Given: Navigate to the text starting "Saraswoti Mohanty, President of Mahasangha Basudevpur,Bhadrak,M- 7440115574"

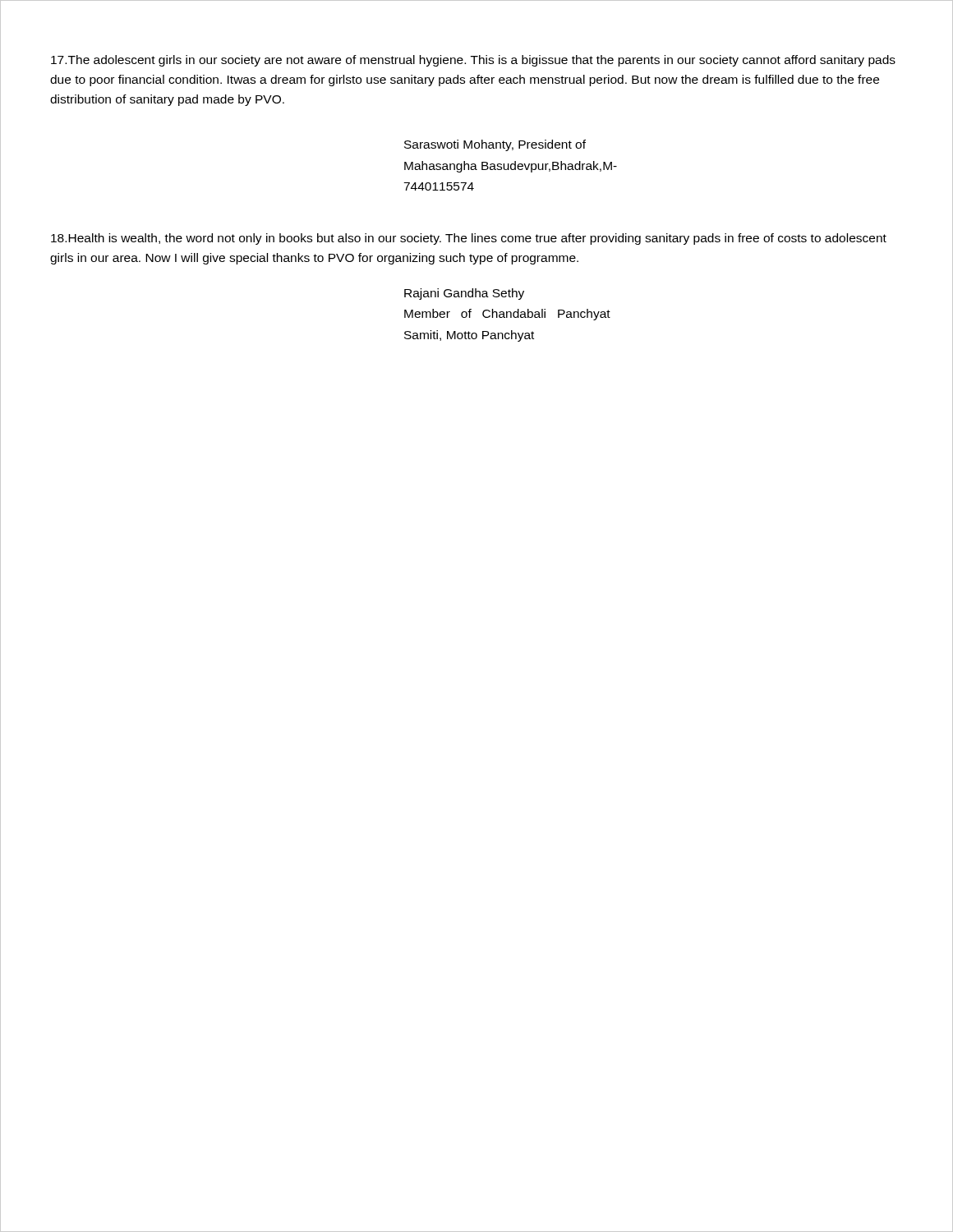Looking at the screenshot, I should click(510, 165).
